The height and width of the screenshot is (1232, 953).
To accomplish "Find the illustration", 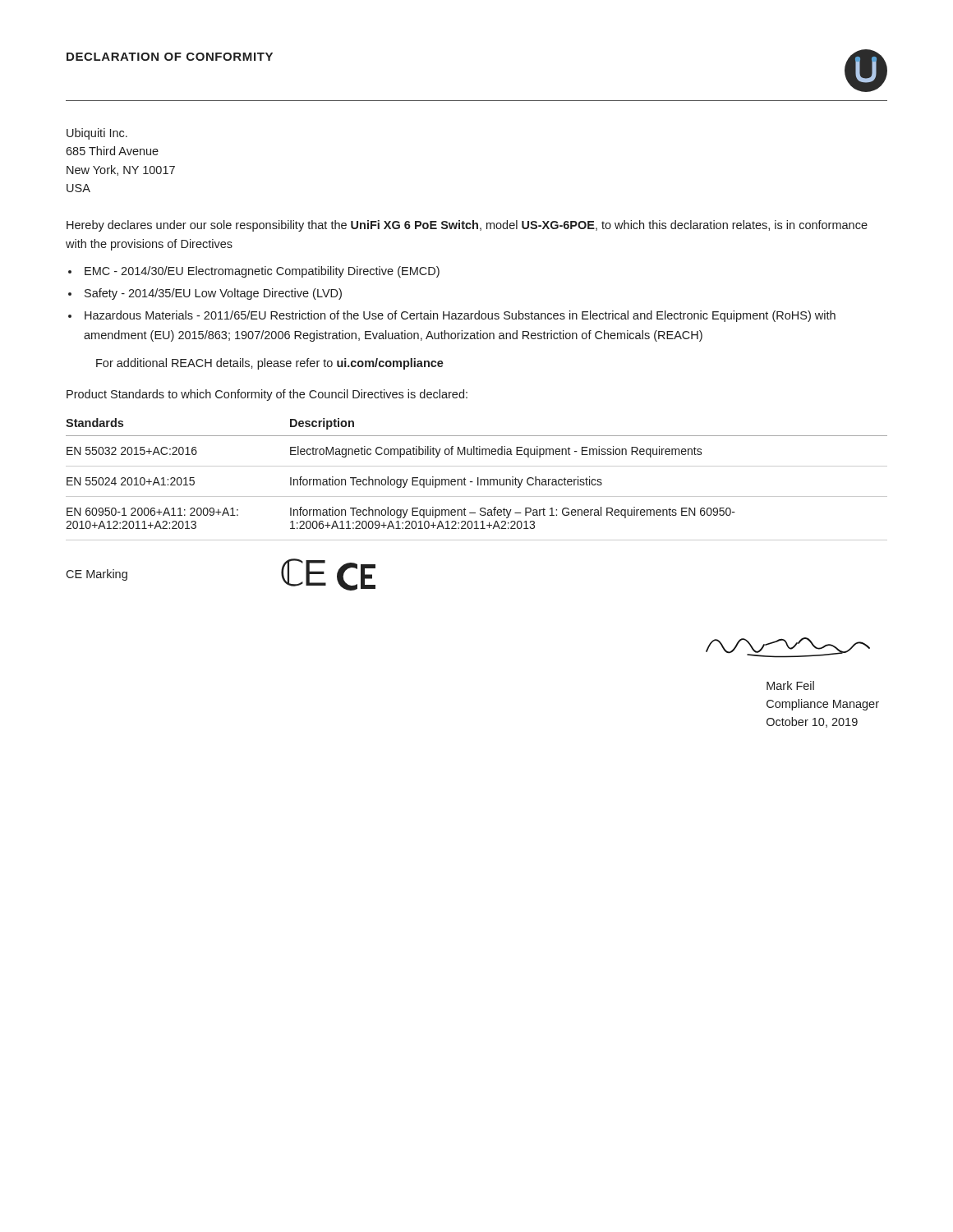I will pyautogui.click(x=789, y=644).
